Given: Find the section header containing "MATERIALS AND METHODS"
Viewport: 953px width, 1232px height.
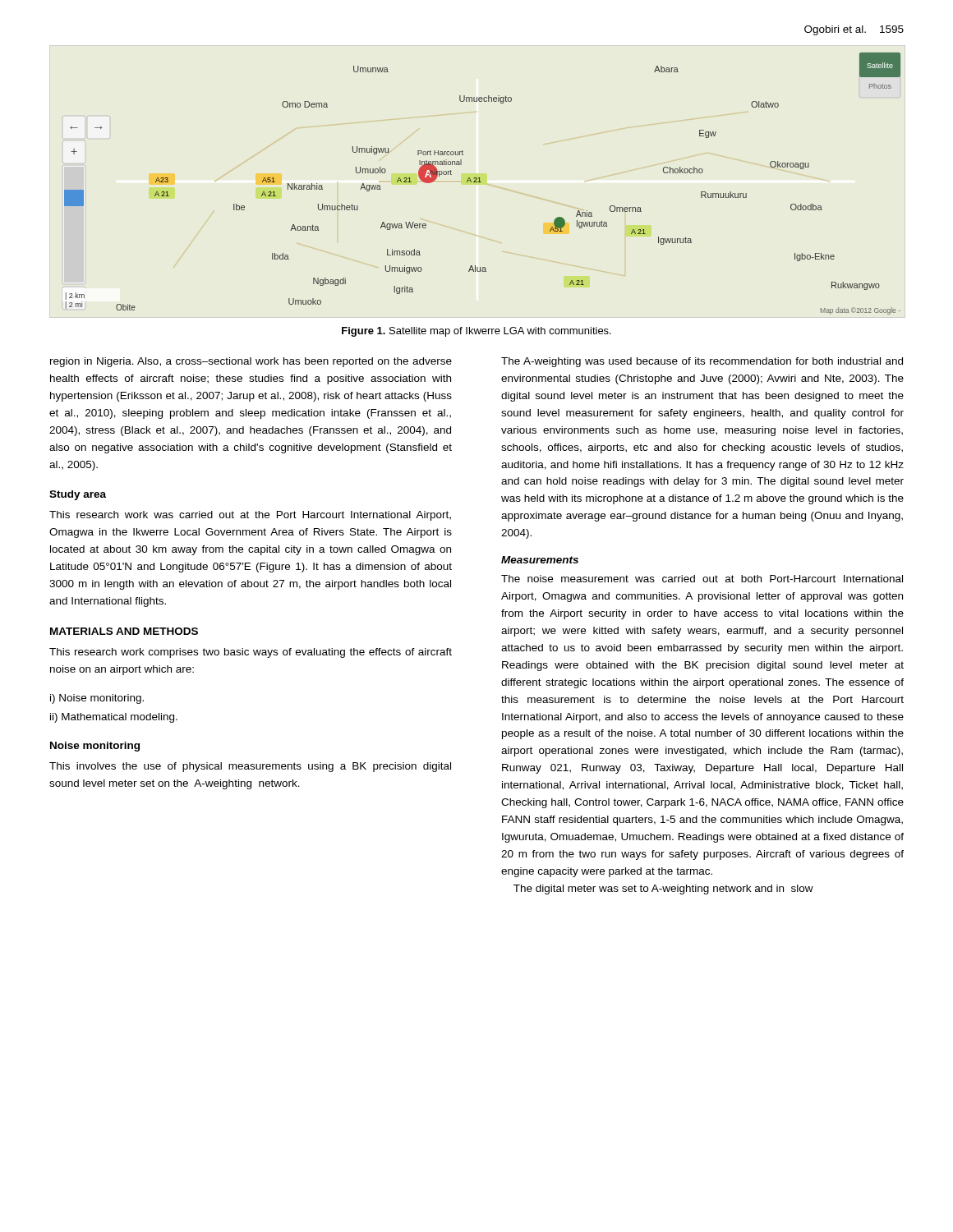Looking at the screenshot, I should 124,631.
